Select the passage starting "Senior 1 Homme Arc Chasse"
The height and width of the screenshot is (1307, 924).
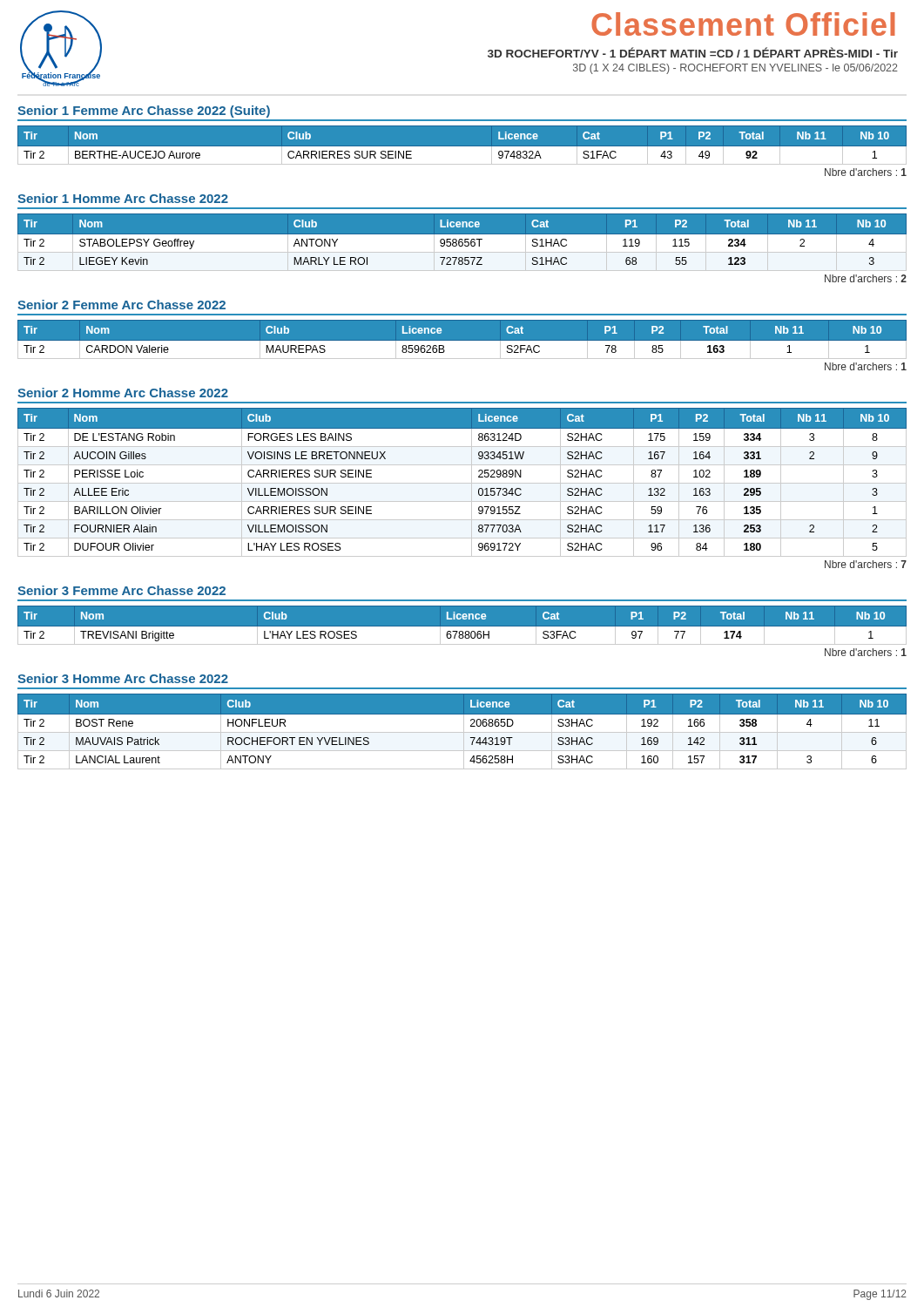(x=123, y=198)
